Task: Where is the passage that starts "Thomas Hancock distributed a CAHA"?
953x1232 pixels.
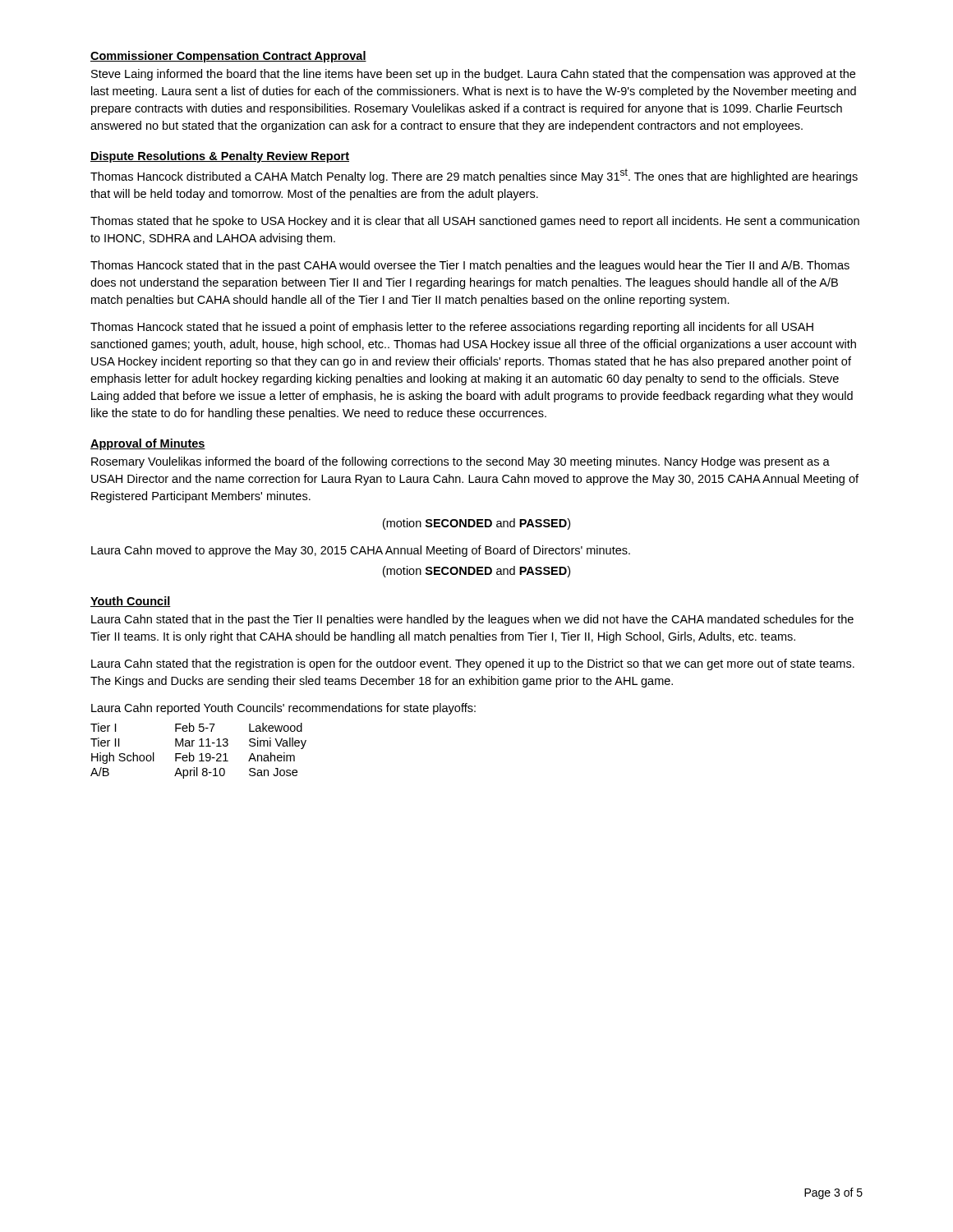Action: [x=474, y=184]
